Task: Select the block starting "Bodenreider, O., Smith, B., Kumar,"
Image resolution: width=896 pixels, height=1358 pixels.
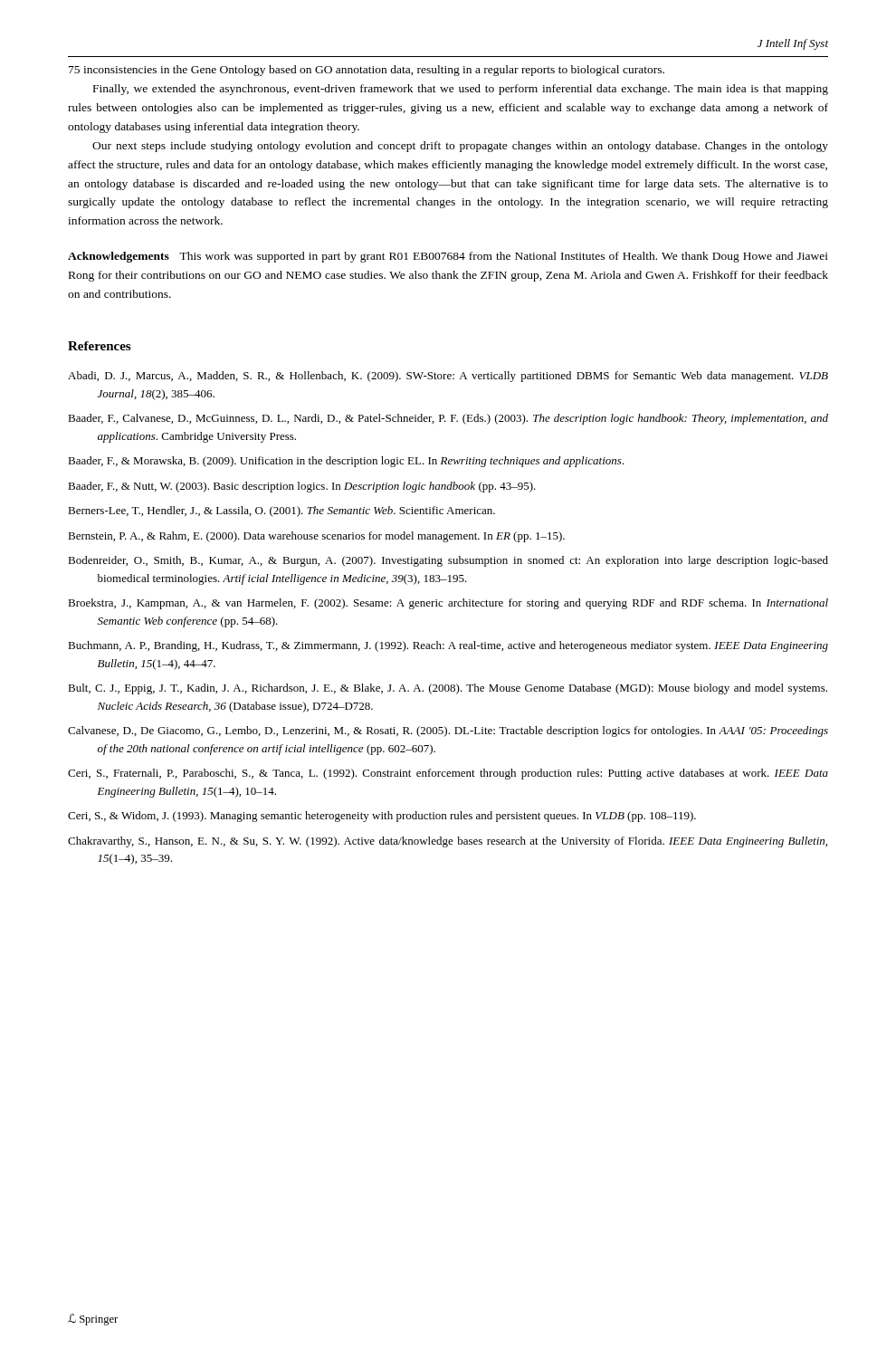Action: pyautogui.click(x=448, y=569)
